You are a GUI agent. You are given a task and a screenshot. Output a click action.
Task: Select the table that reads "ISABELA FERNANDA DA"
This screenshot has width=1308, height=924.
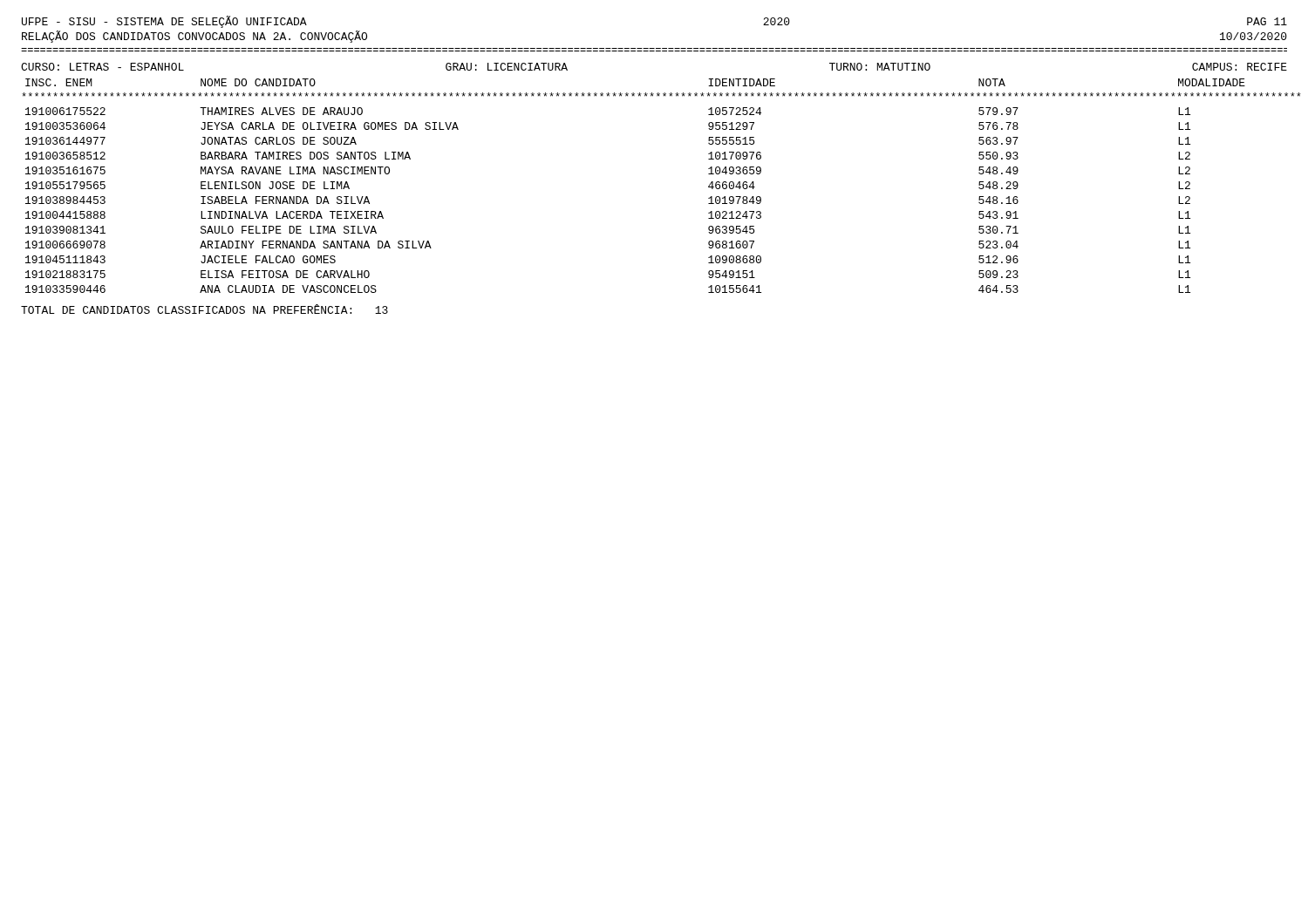[654, 187]
